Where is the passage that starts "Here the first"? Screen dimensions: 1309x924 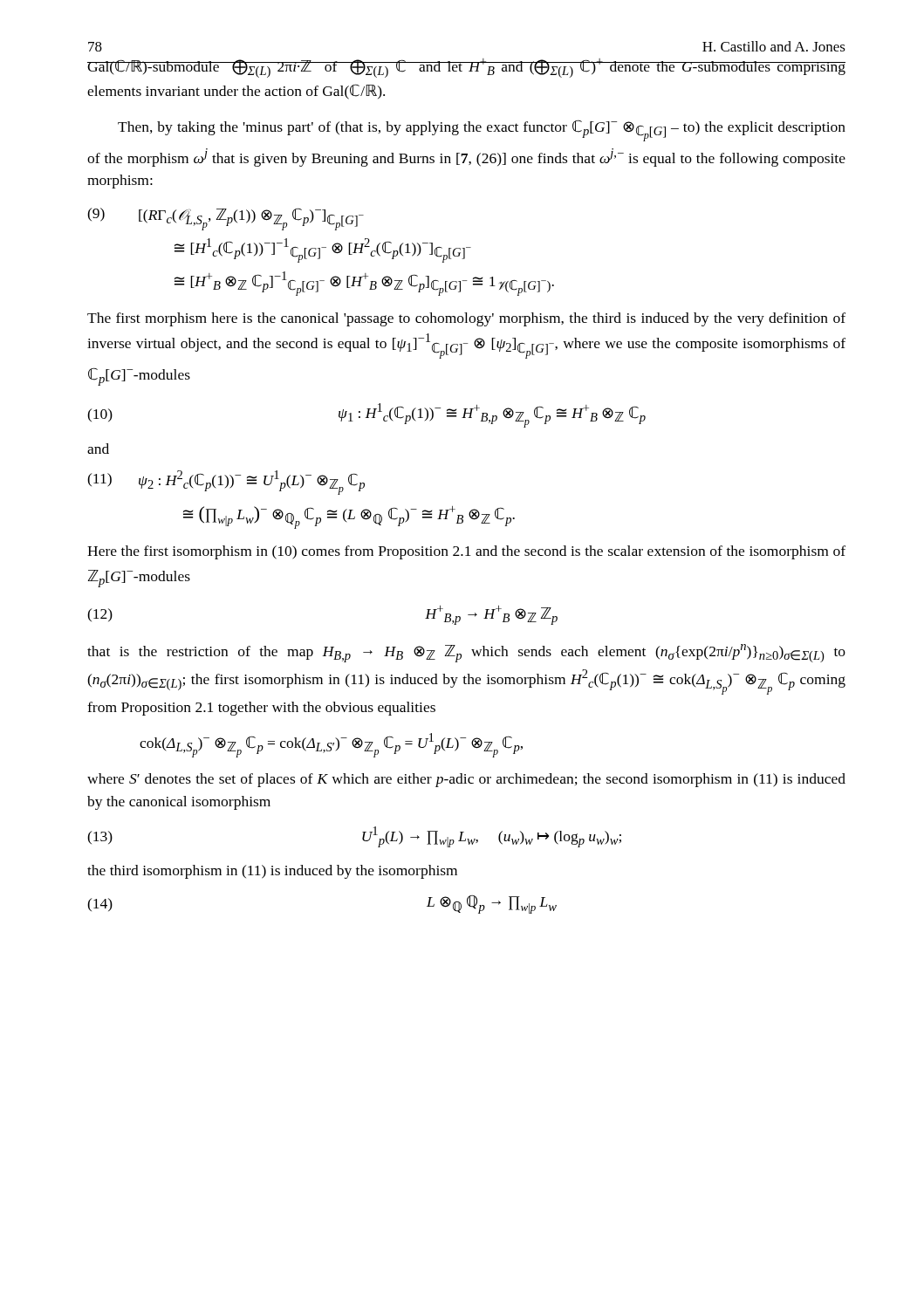pyautogui.click(x=466, y=565)
